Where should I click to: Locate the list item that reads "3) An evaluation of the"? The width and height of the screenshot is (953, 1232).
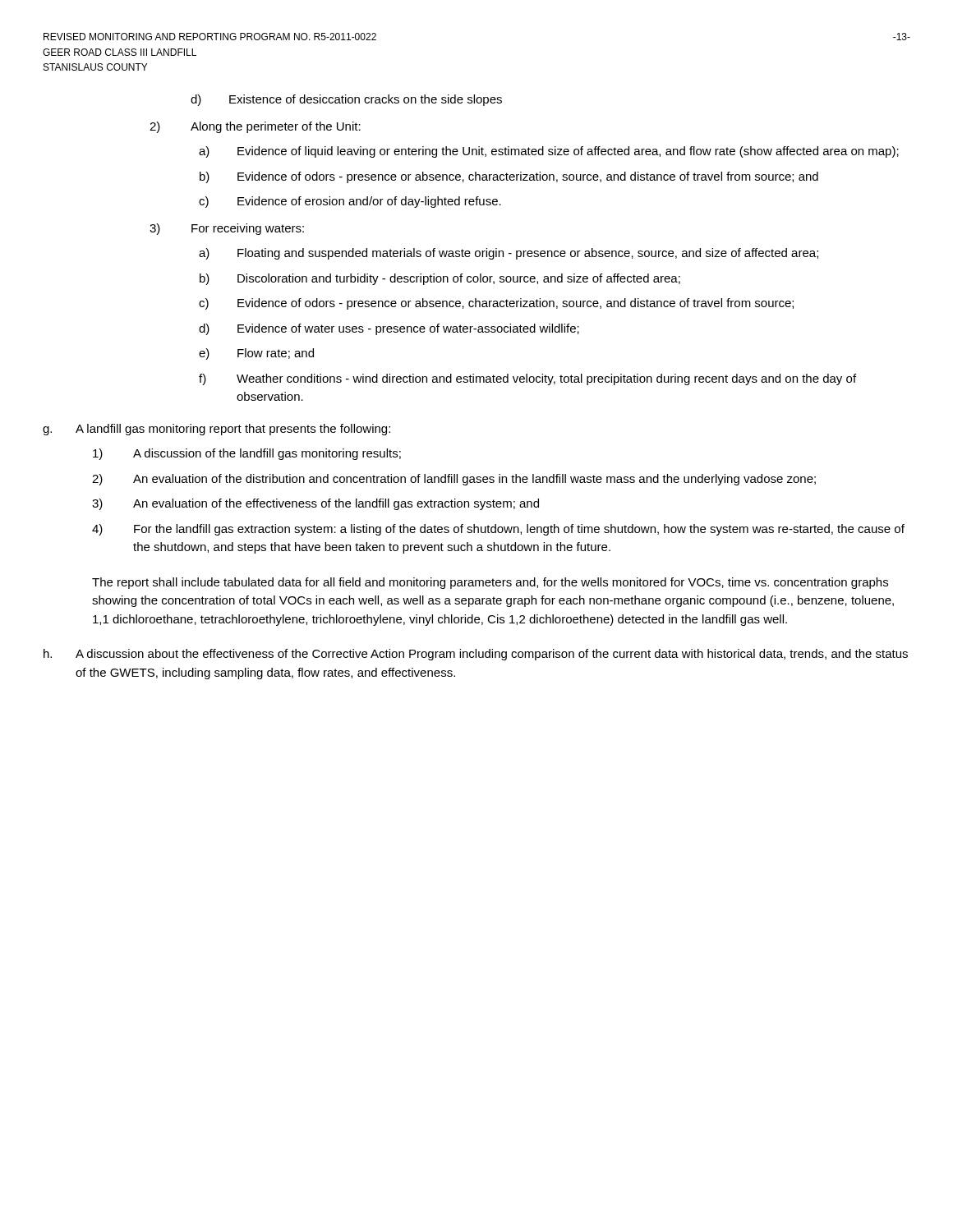(x=316, y=504)
